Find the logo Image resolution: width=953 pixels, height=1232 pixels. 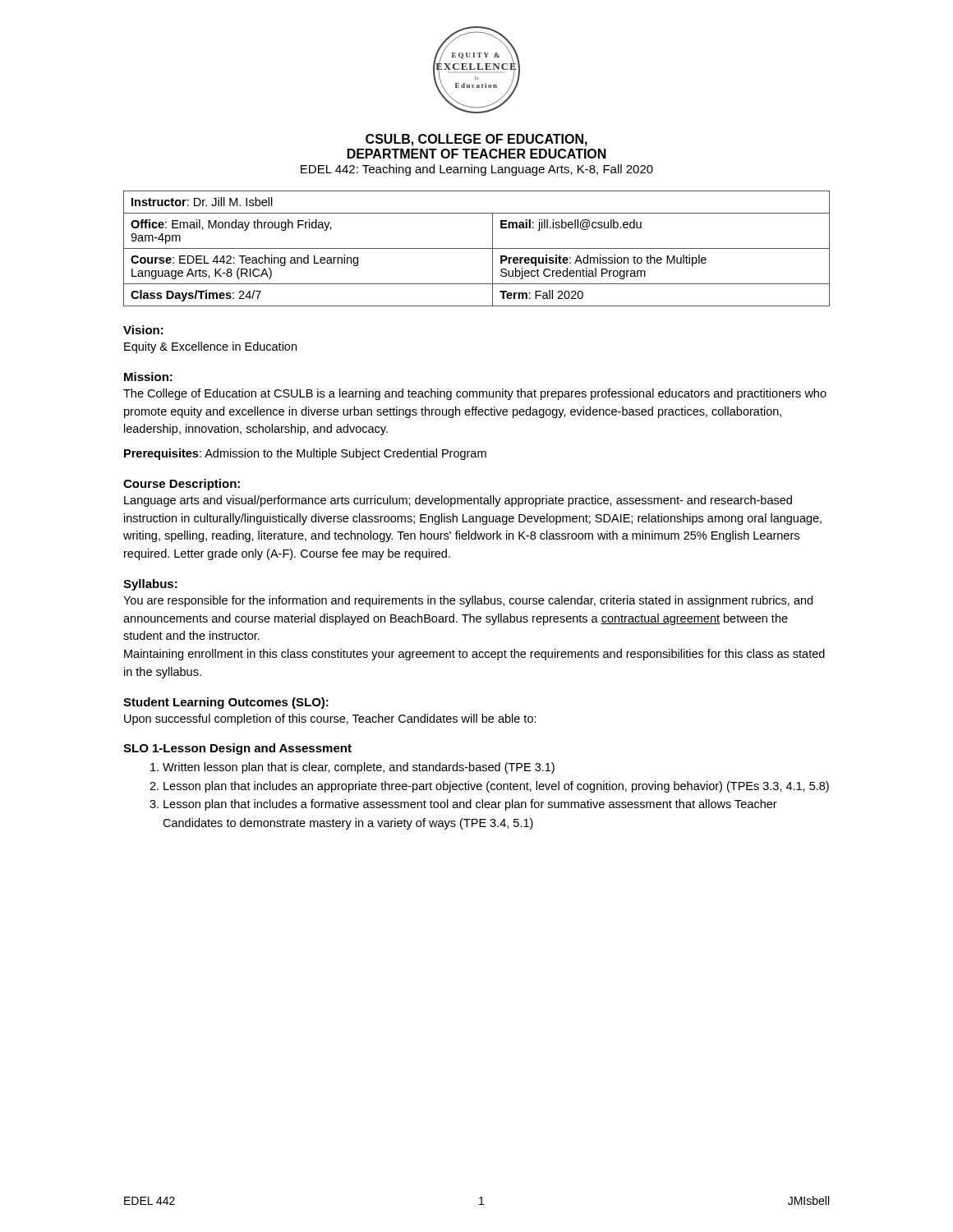click(x=476, y=71)
